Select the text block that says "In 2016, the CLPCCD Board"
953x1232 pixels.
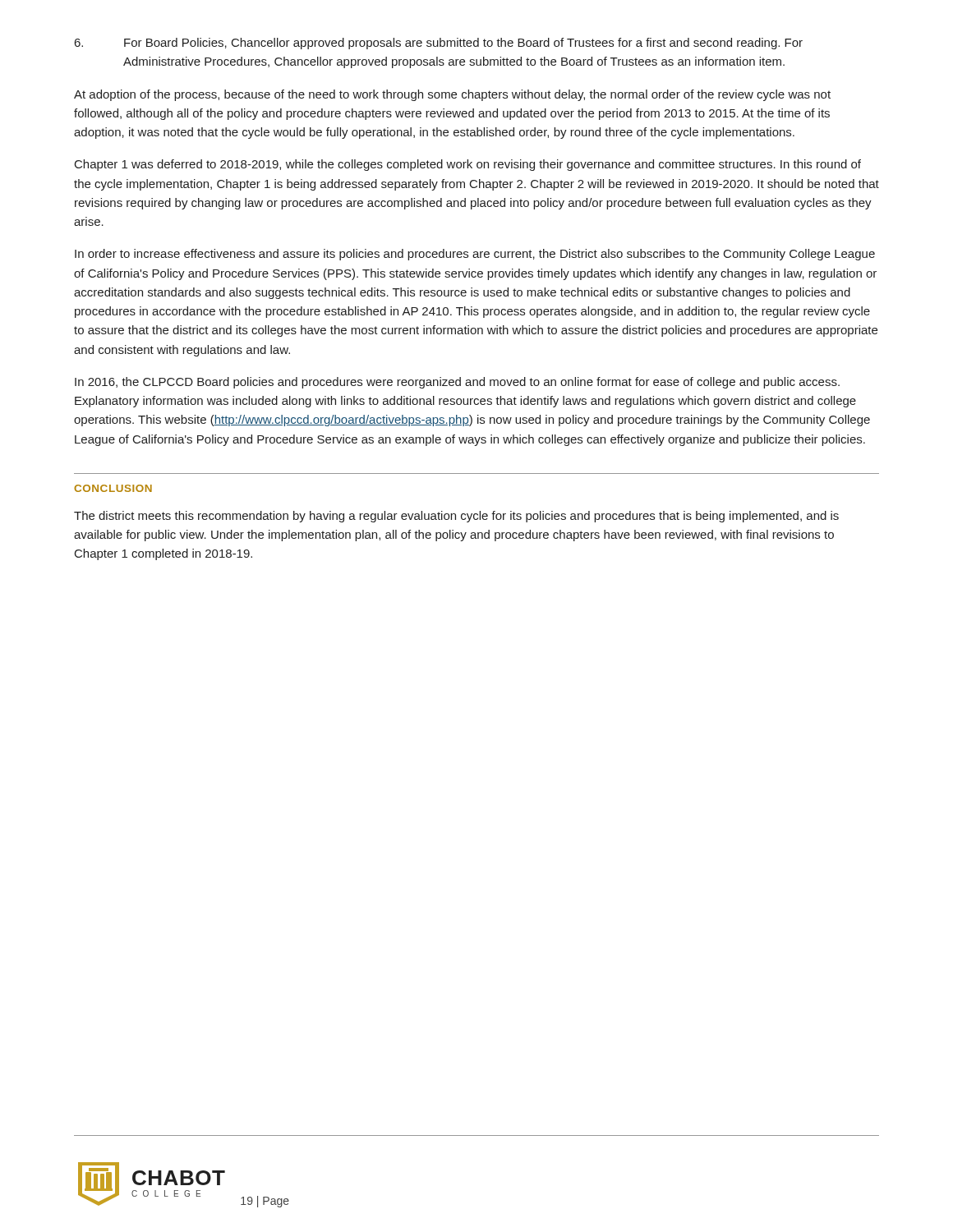pos(472,410)
